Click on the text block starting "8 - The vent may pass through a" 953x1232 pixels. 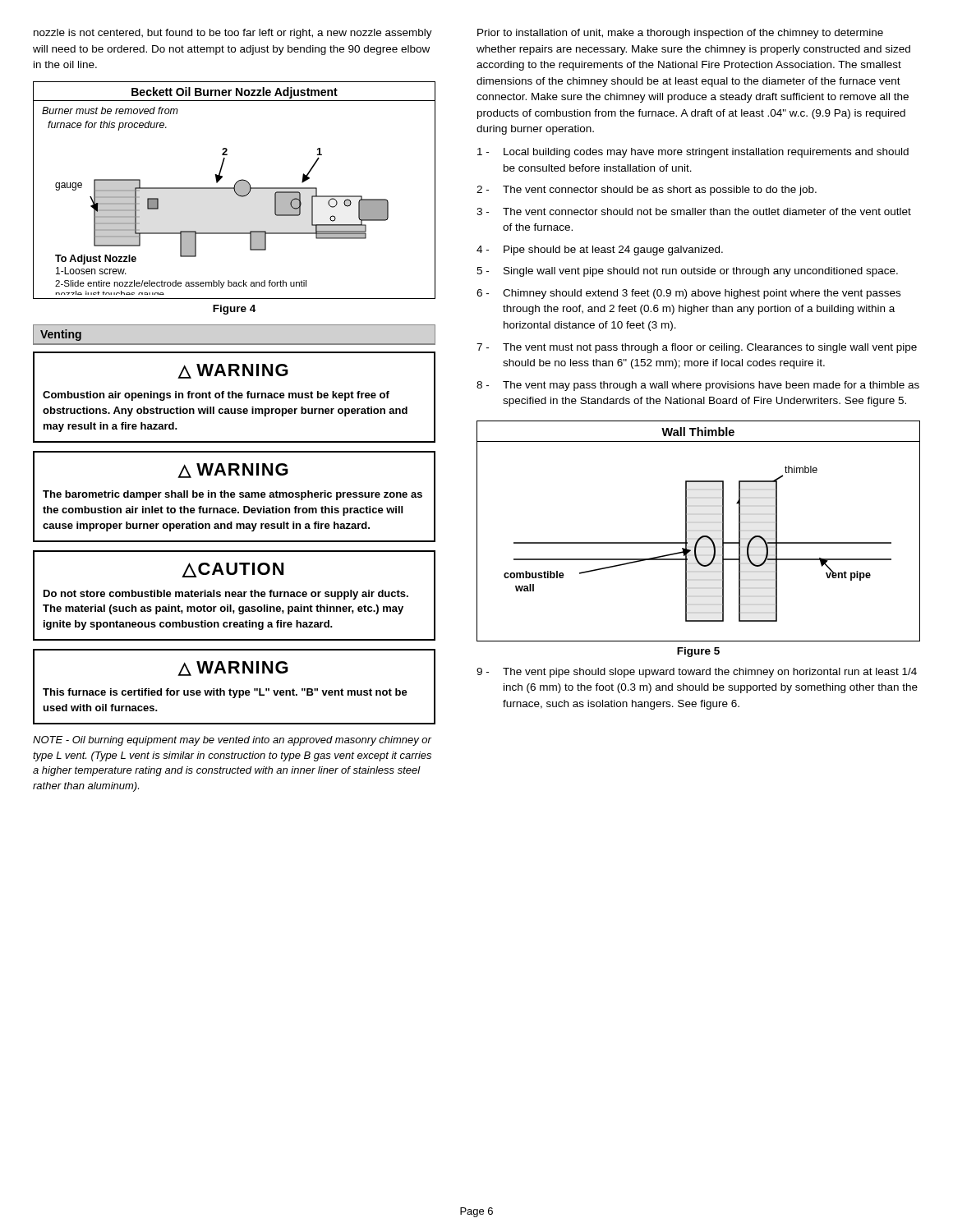698,393
